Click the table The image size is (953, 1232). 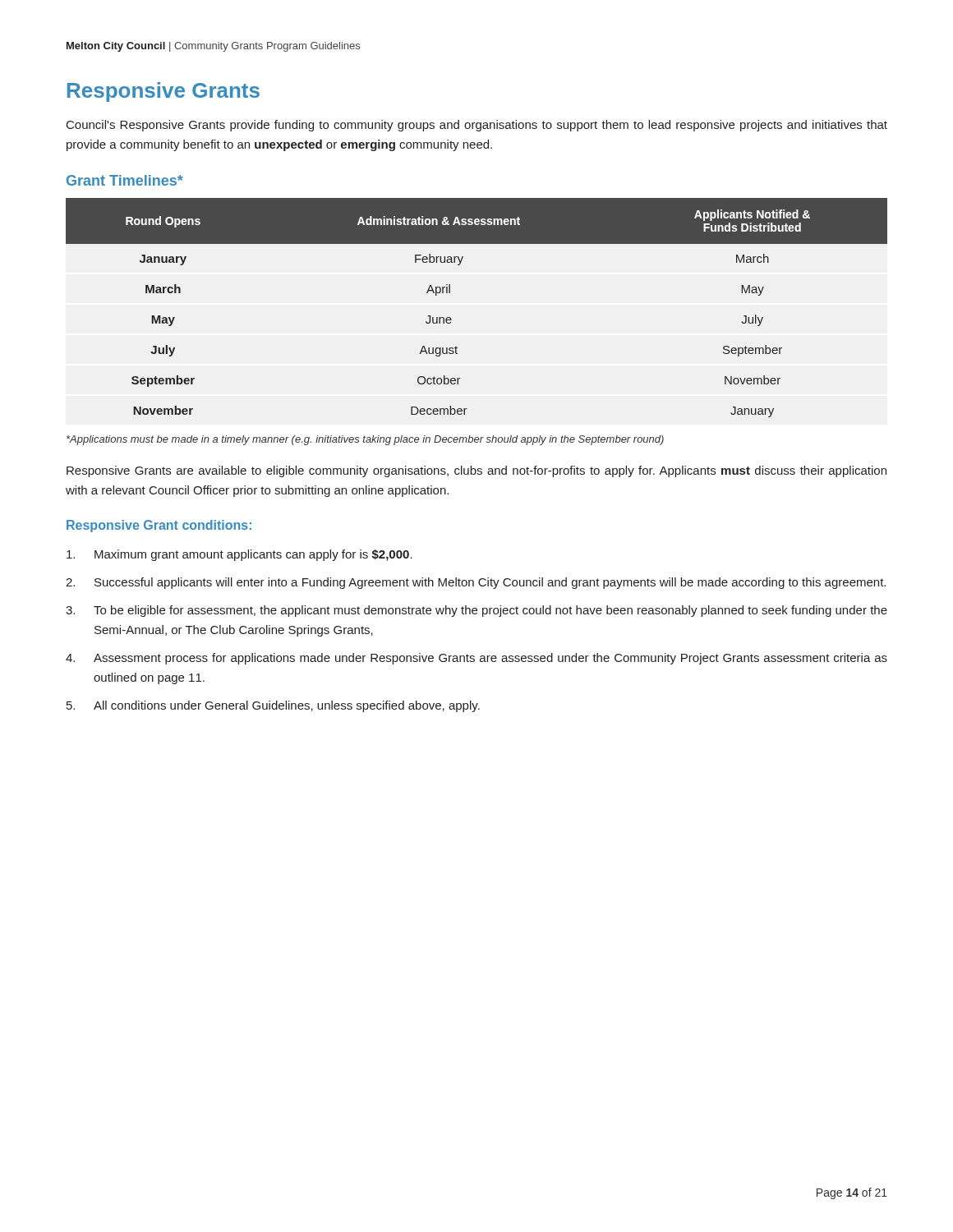point(476,312)
